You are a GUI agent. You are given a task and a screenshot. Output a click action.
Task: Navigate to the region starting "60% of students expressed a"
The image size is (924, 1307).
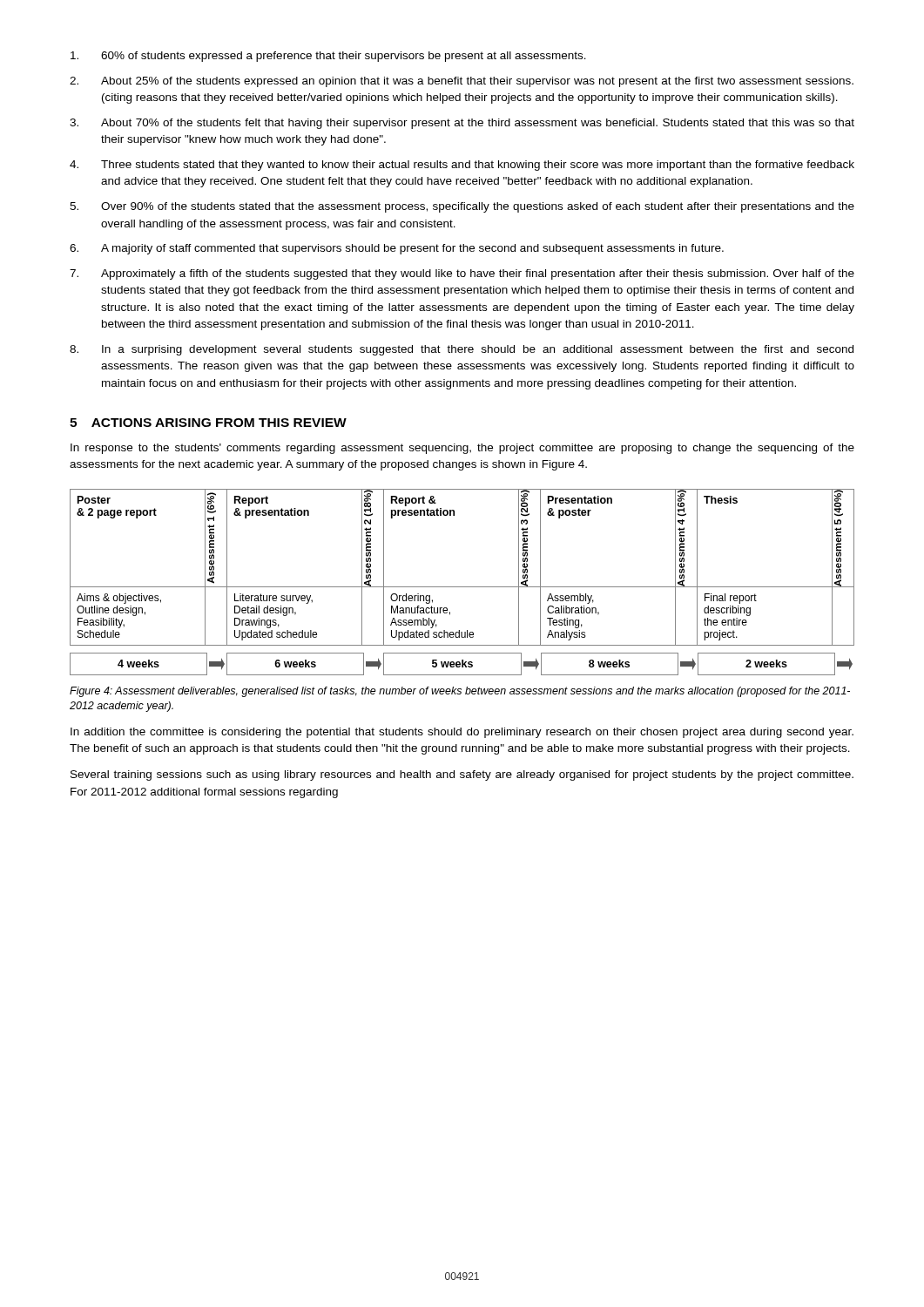tap(462, 56)
